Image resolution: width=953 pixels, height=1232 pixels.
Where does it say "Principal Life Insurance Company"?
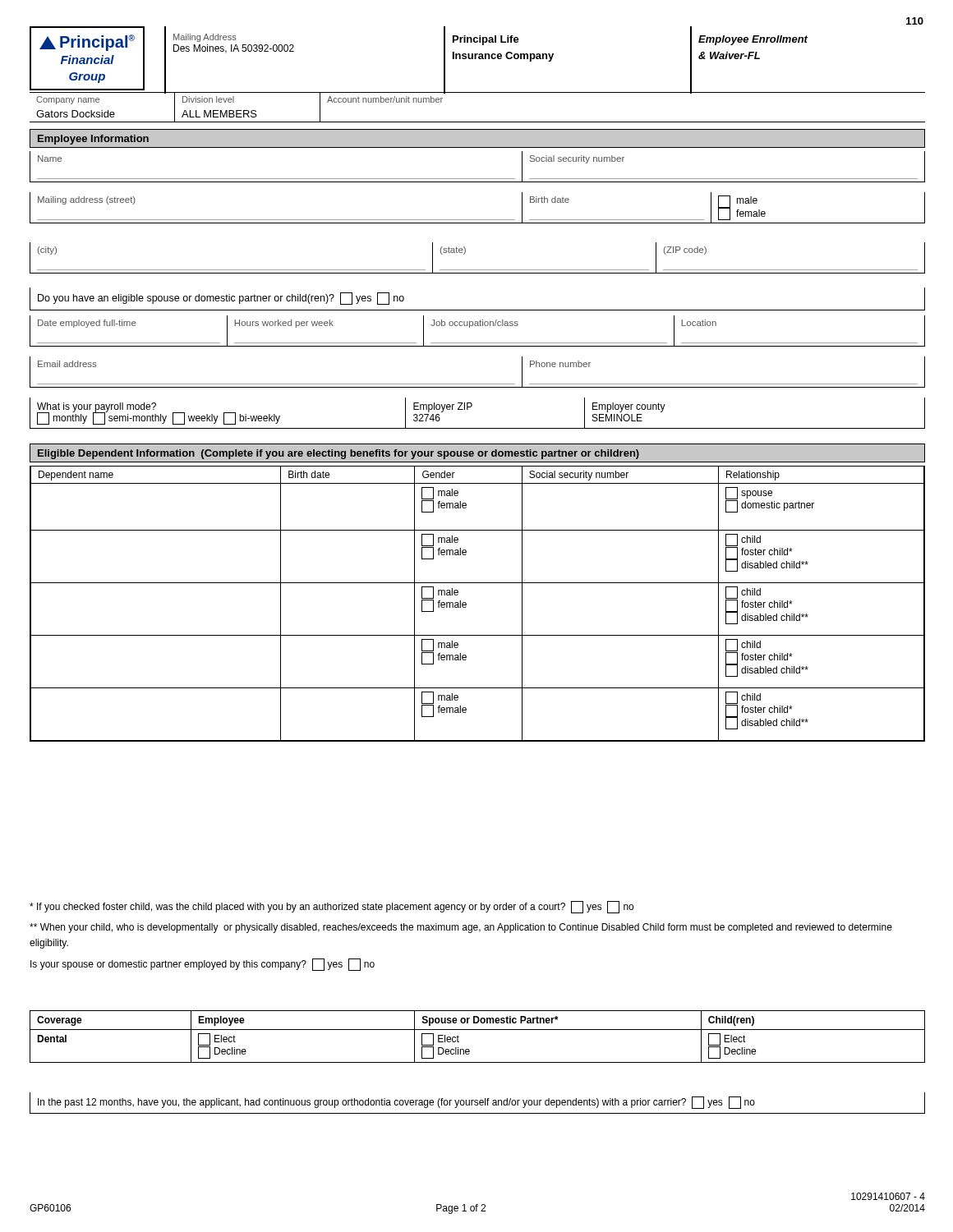503,47
